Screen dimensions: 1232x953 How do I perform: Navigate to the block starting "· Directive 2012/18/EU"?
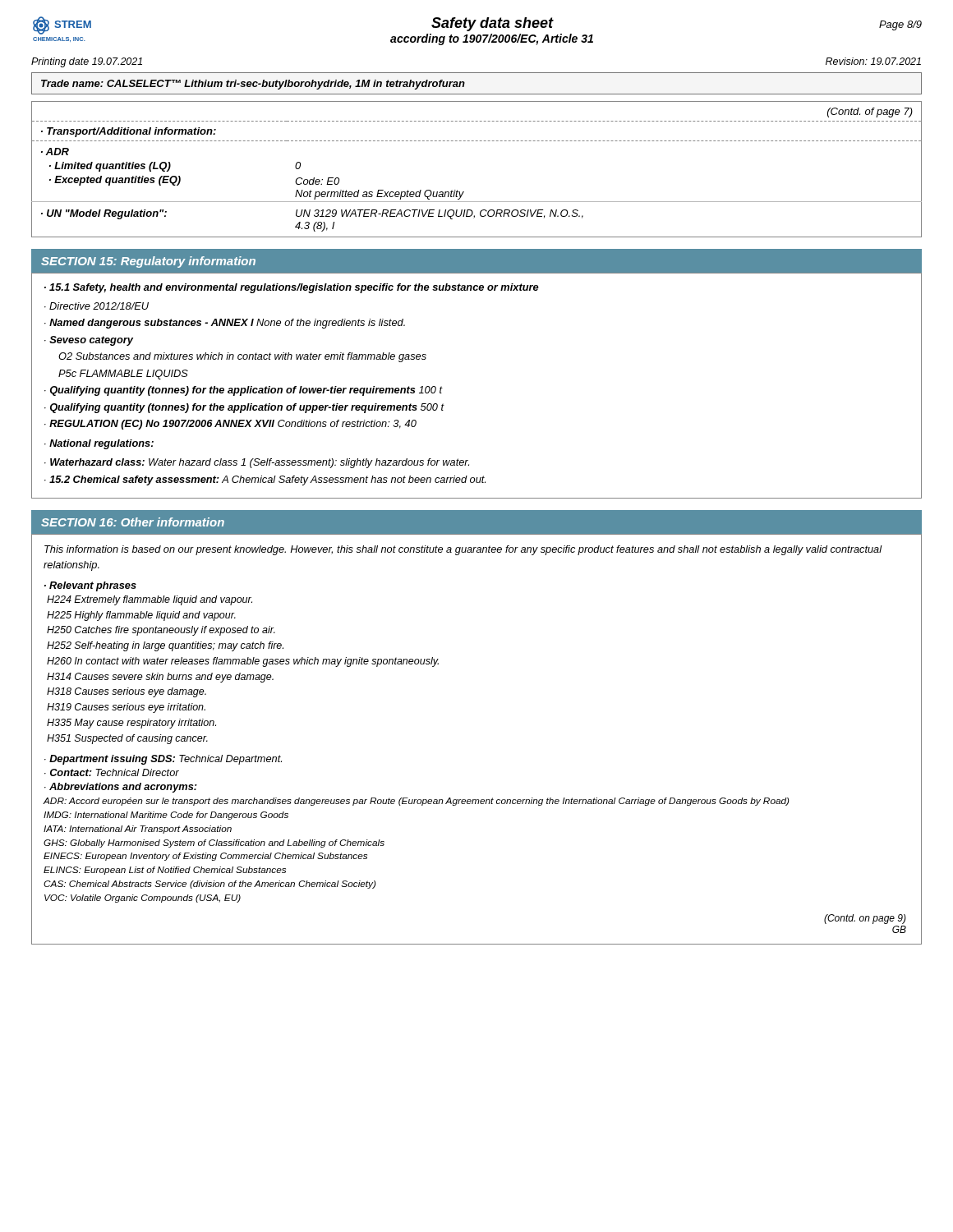(96, 306)
